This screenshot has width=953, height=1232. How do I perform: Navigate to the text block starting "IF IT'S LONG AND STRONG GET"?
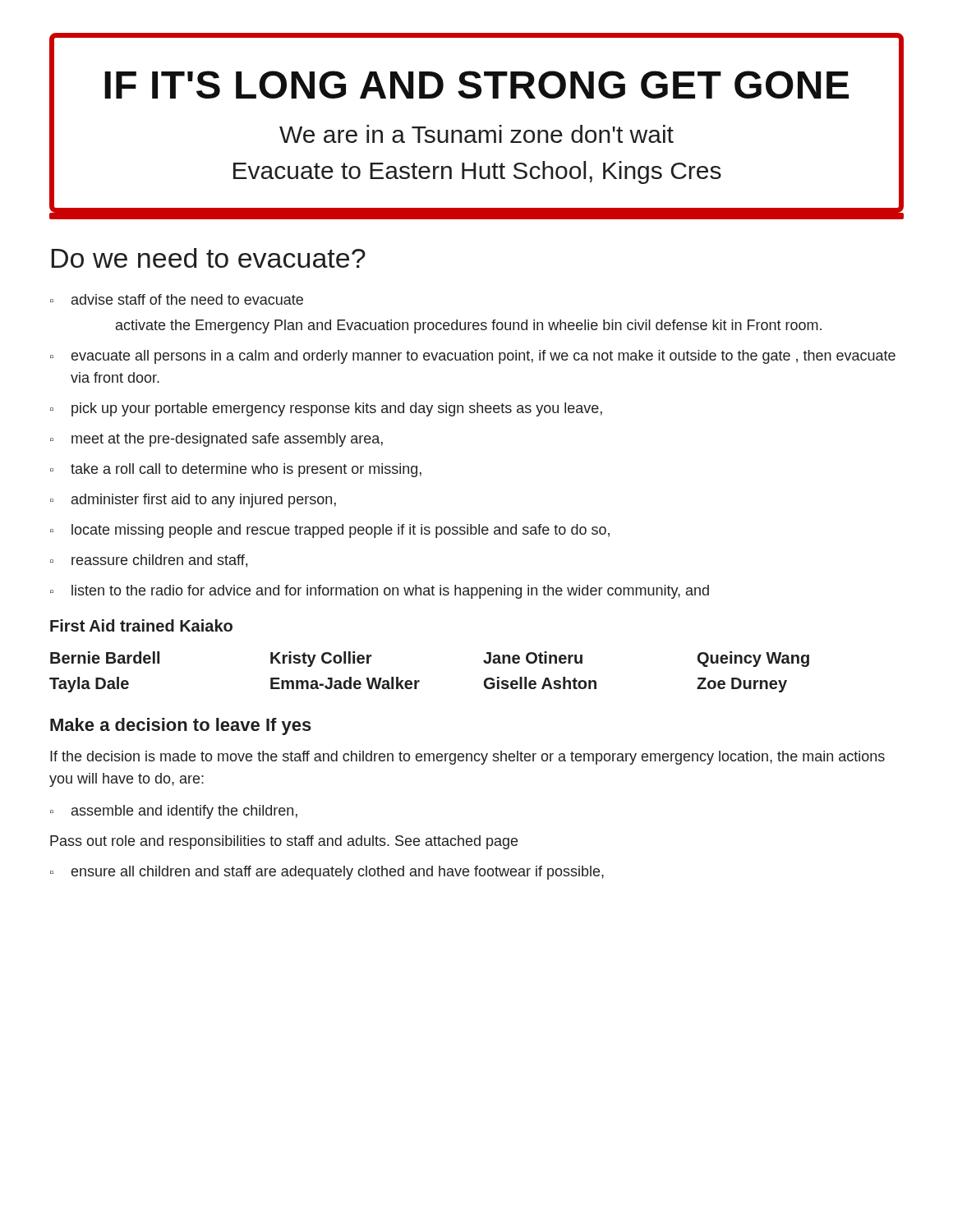click(476, 124)
